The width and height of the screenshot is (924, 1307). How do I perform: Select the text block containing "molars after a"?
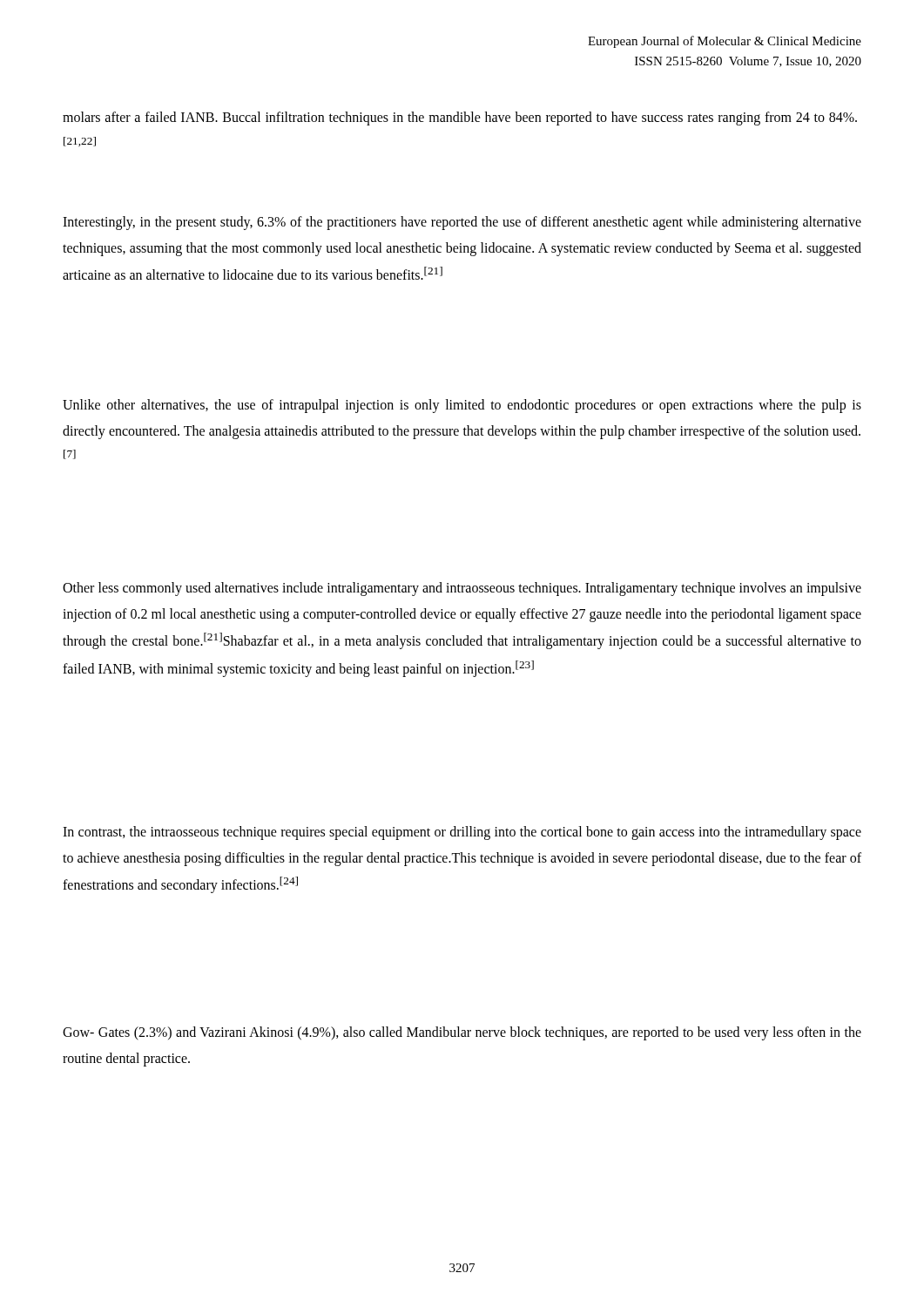(x=462, y=128)
